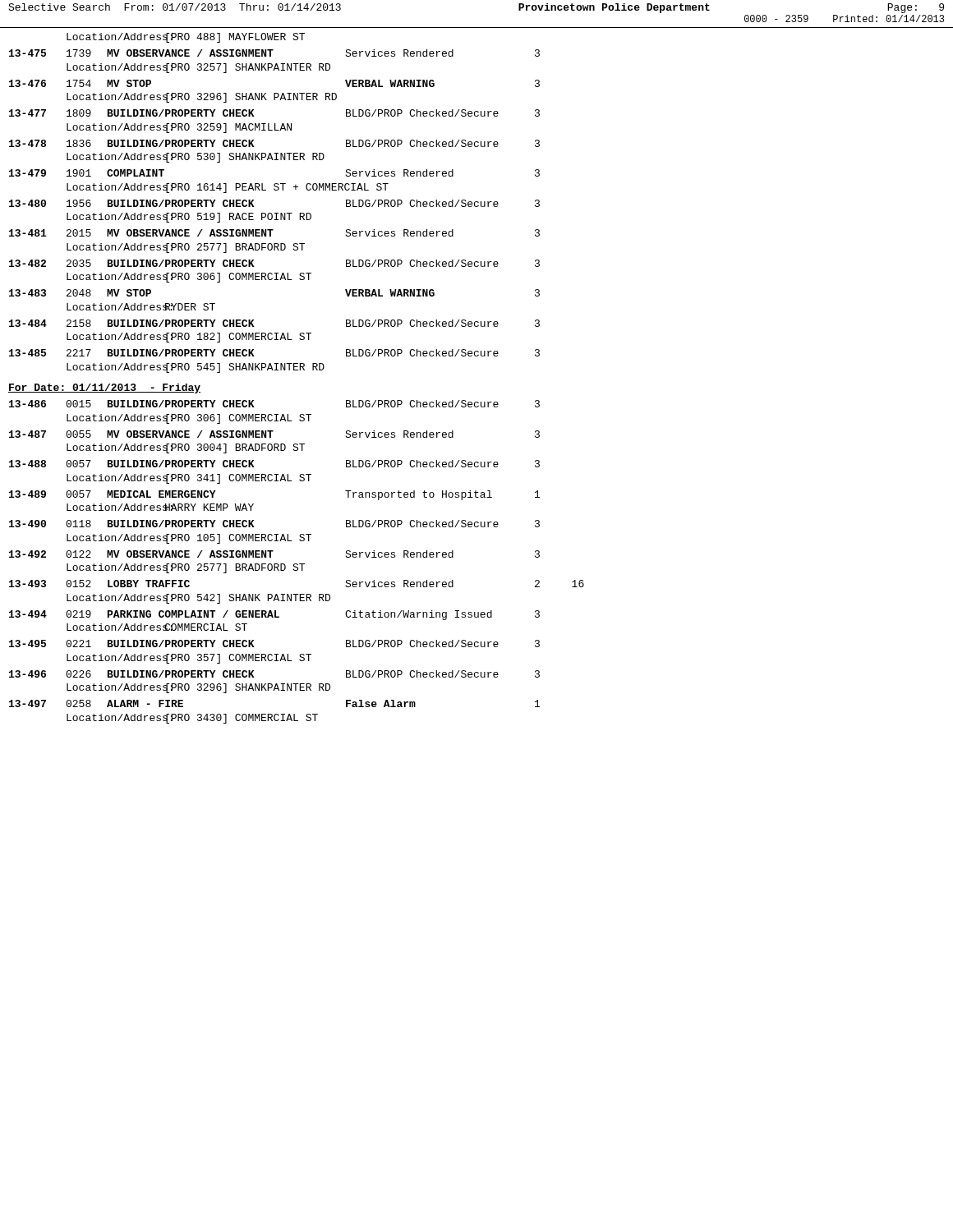This screenshot has height=1232, width=953.
Task: Select the block starting "13-478 1836 BUILDING/PROPERTY CHECK BLDG/PROP Checked/Secure"
Action: coord(476,150)
